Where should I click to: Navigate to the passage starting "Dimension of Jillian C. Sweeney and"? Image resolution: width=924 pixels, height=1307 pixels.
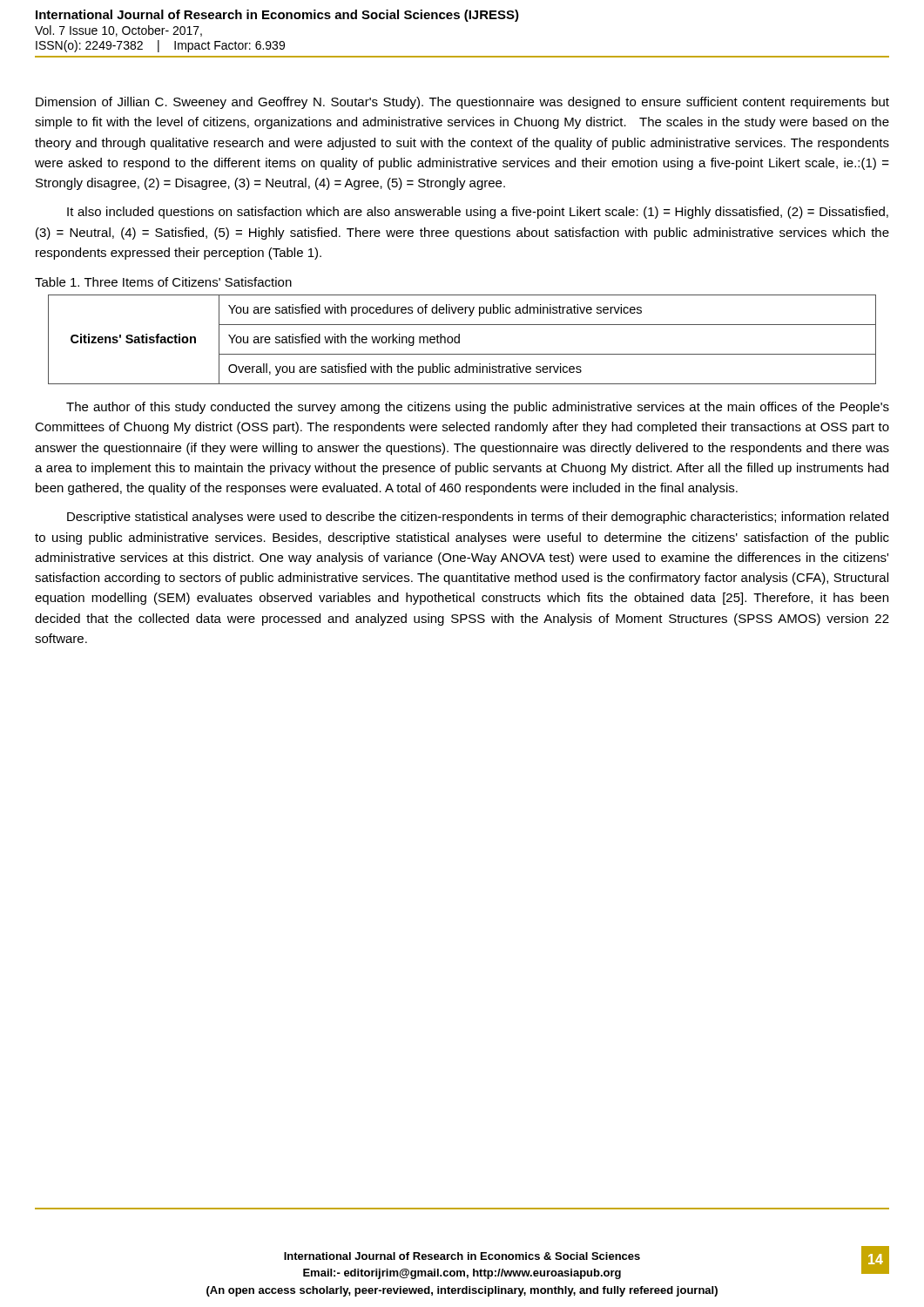point(462,142)
